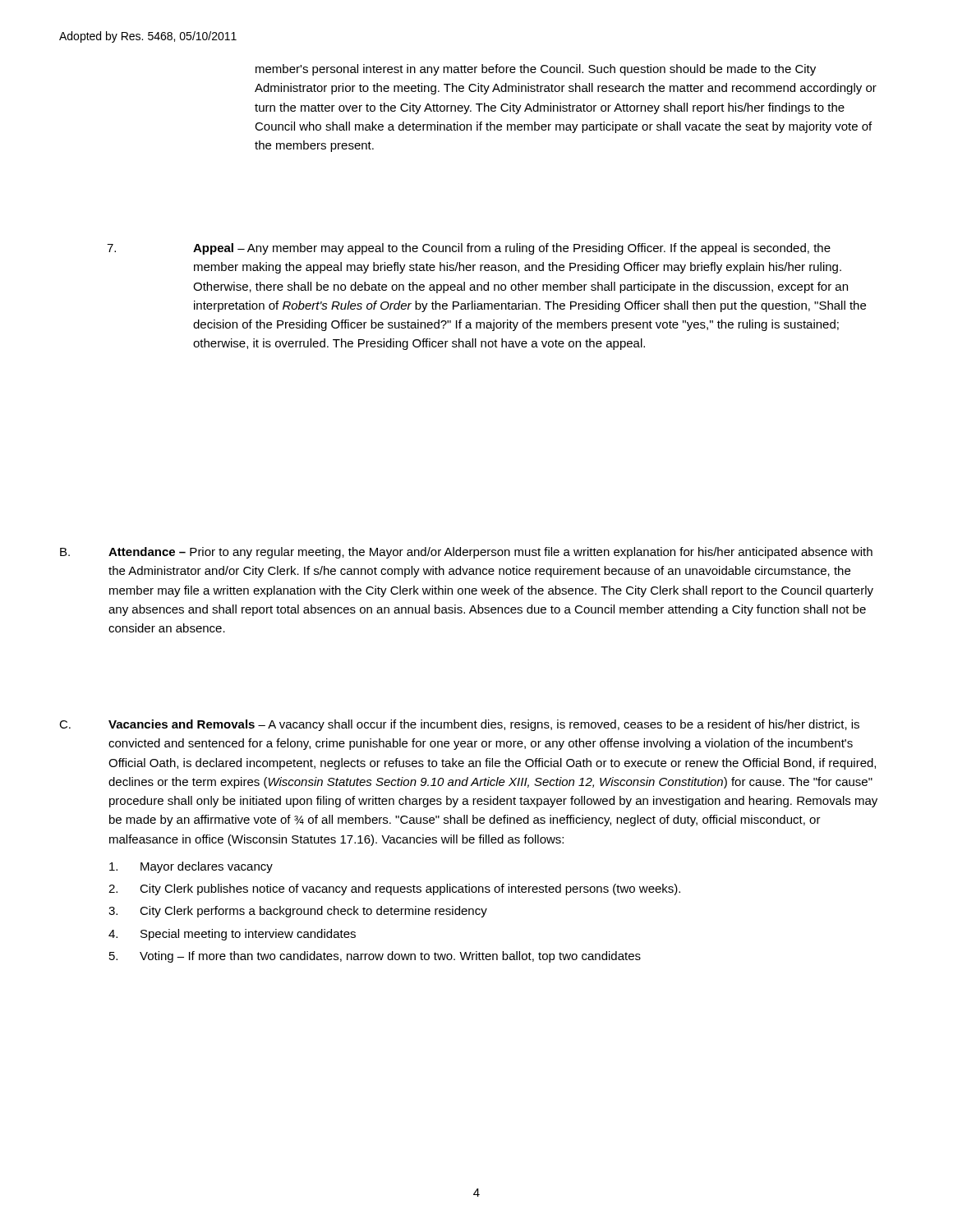The height and width of the screenshot is (1232, 953).
Task: Navigate to the region starting "Mayor declares vacancy"
Action: pyautogui.click(x=191, y=866)
